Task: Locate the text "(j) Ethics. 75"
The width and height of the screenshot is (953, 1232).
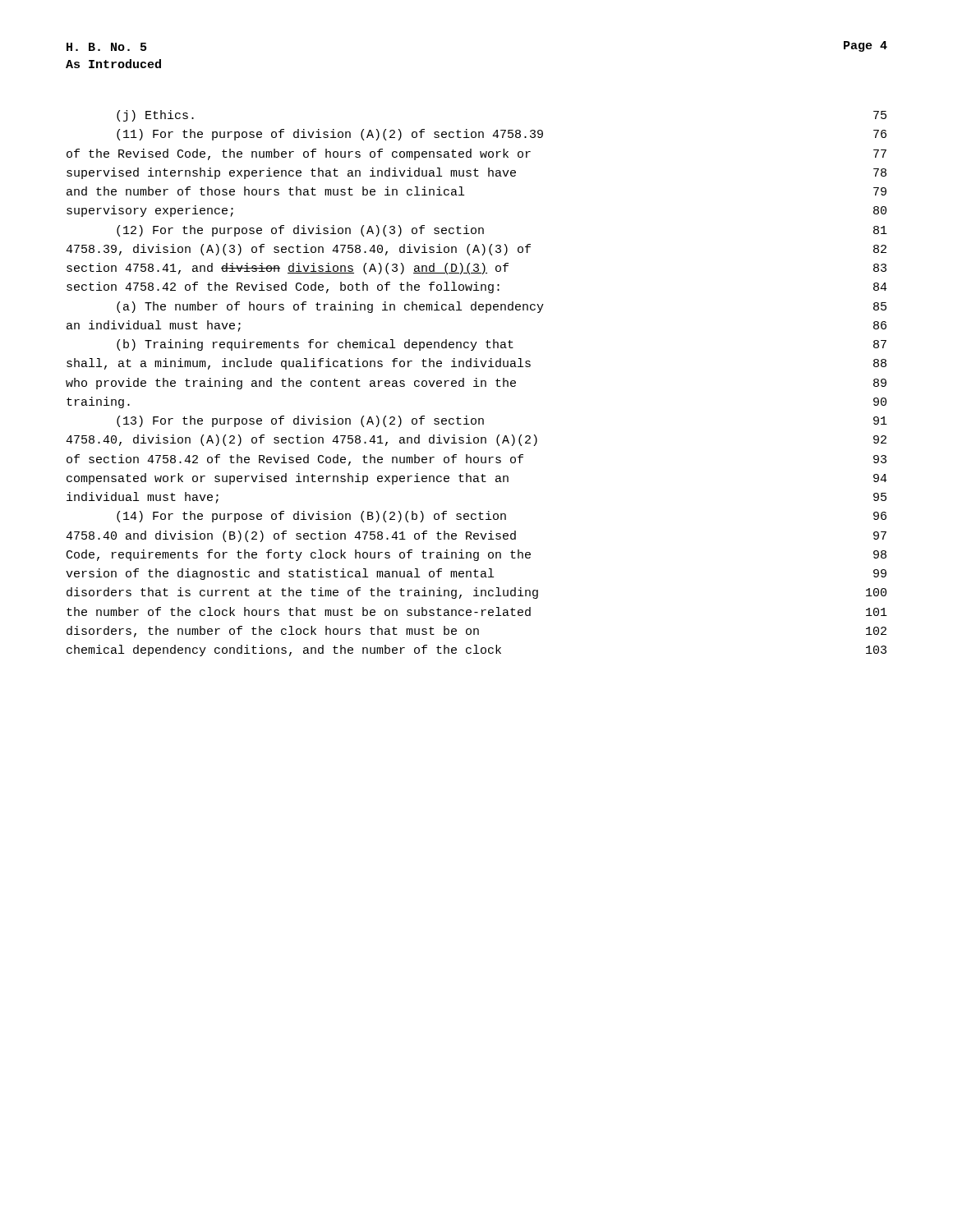Action: (155, 115)
